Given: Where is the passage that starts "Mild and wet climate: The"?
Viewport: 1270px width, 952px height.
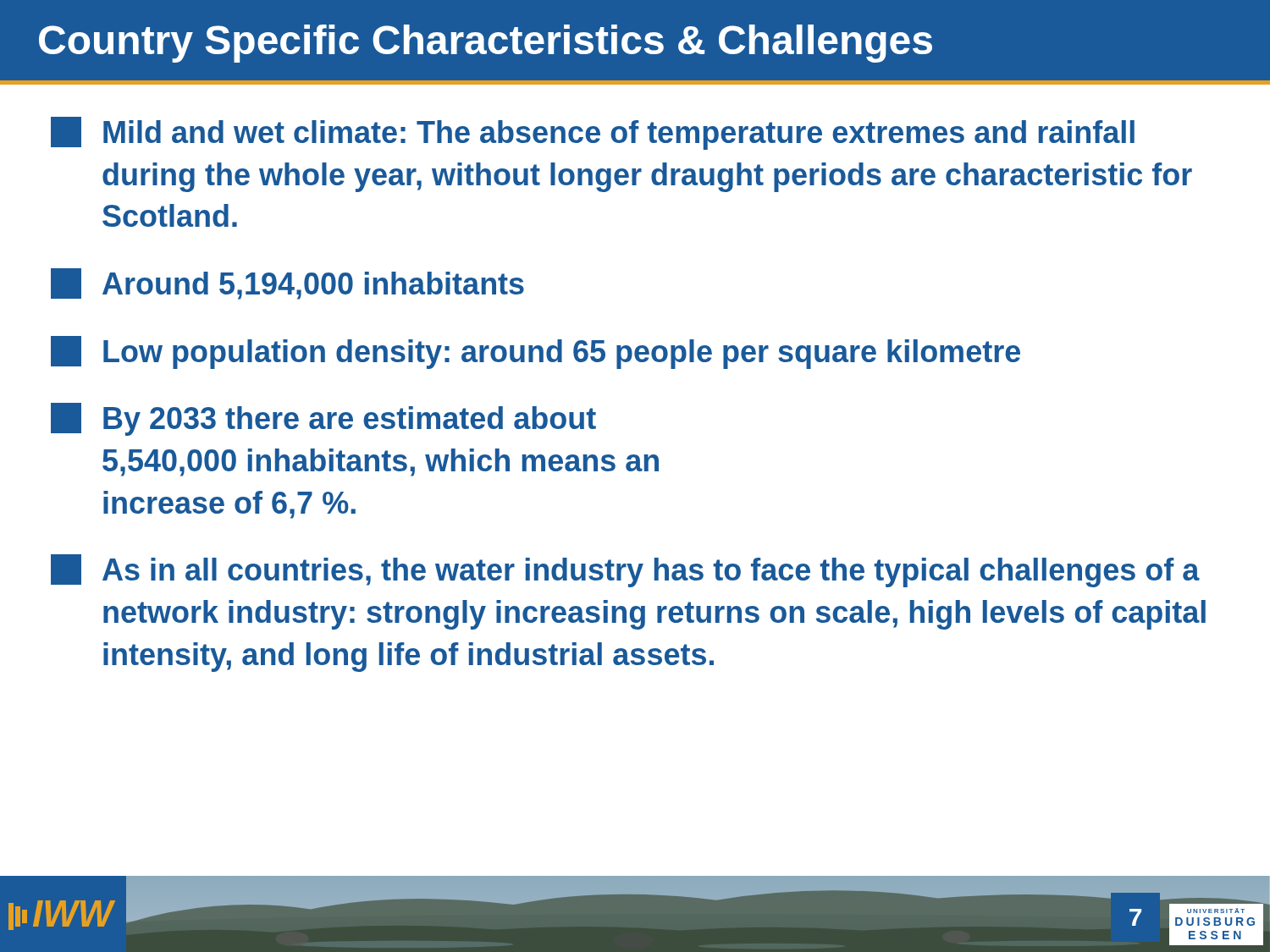Looking at the screenshot, I should [635, 175].
